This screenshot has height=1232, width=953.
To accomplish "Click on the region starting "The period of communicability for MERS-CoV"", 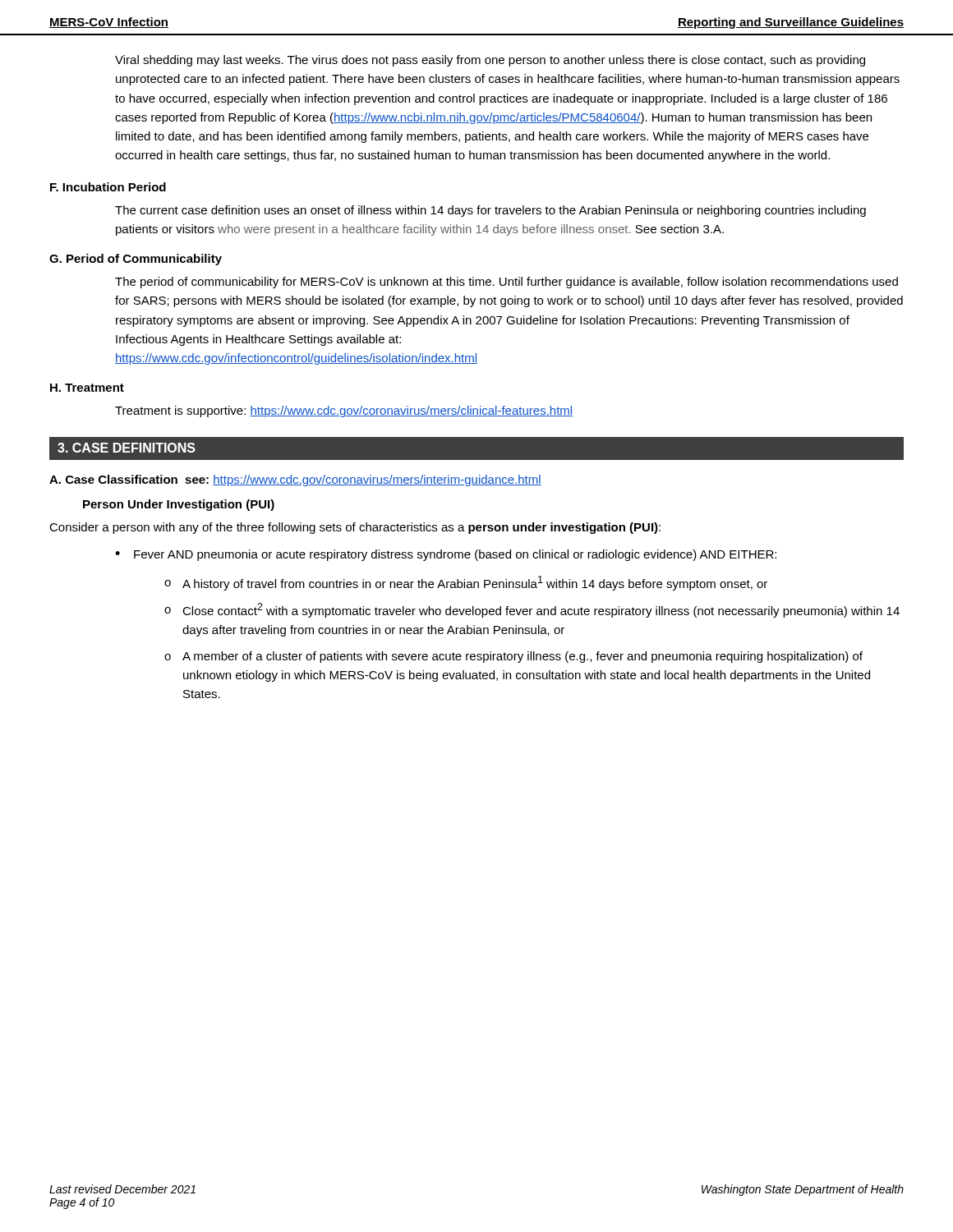I will (x=509, y=320).
